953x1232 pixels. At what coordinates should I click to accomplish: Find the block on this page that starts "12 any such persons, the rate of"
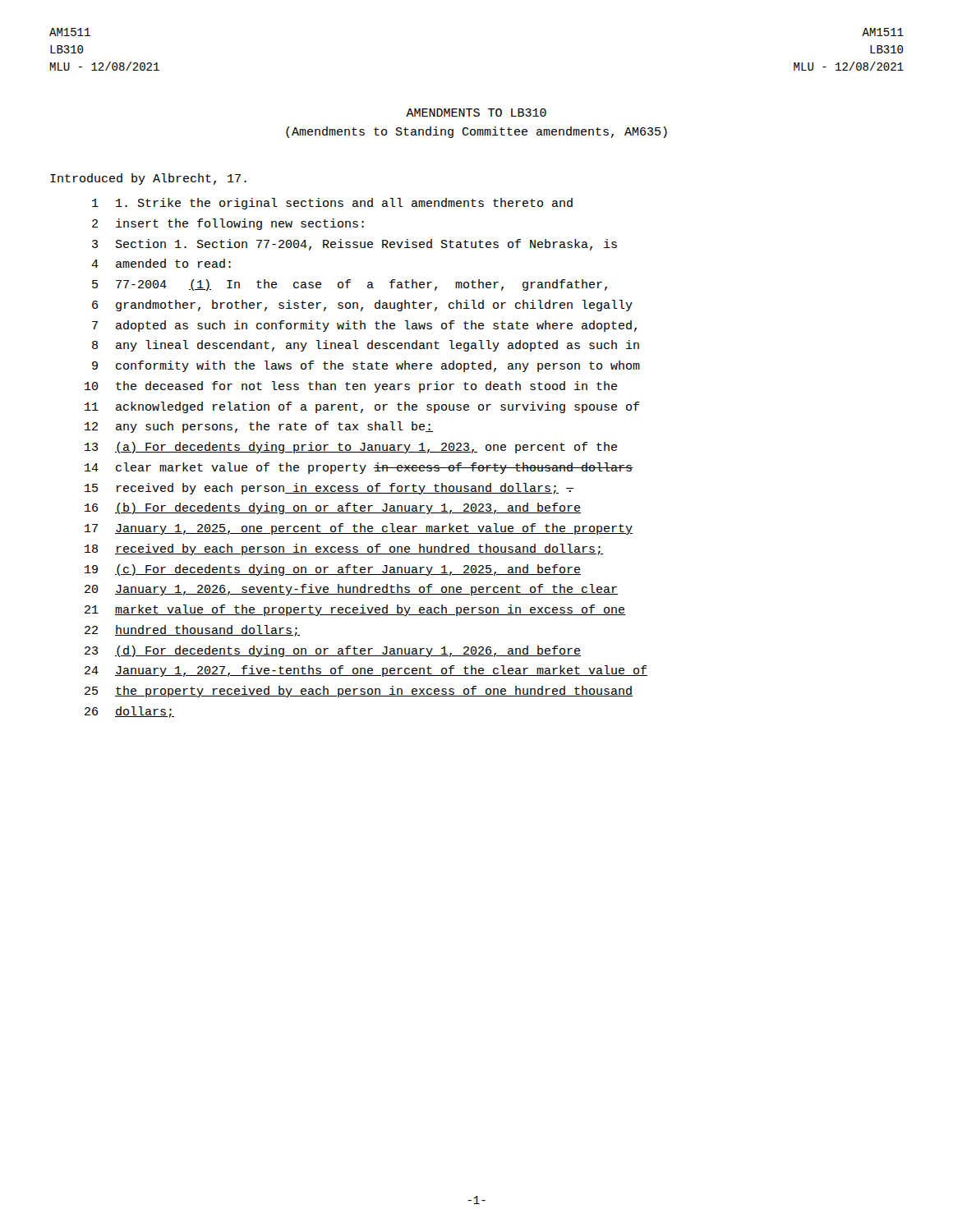259,427
